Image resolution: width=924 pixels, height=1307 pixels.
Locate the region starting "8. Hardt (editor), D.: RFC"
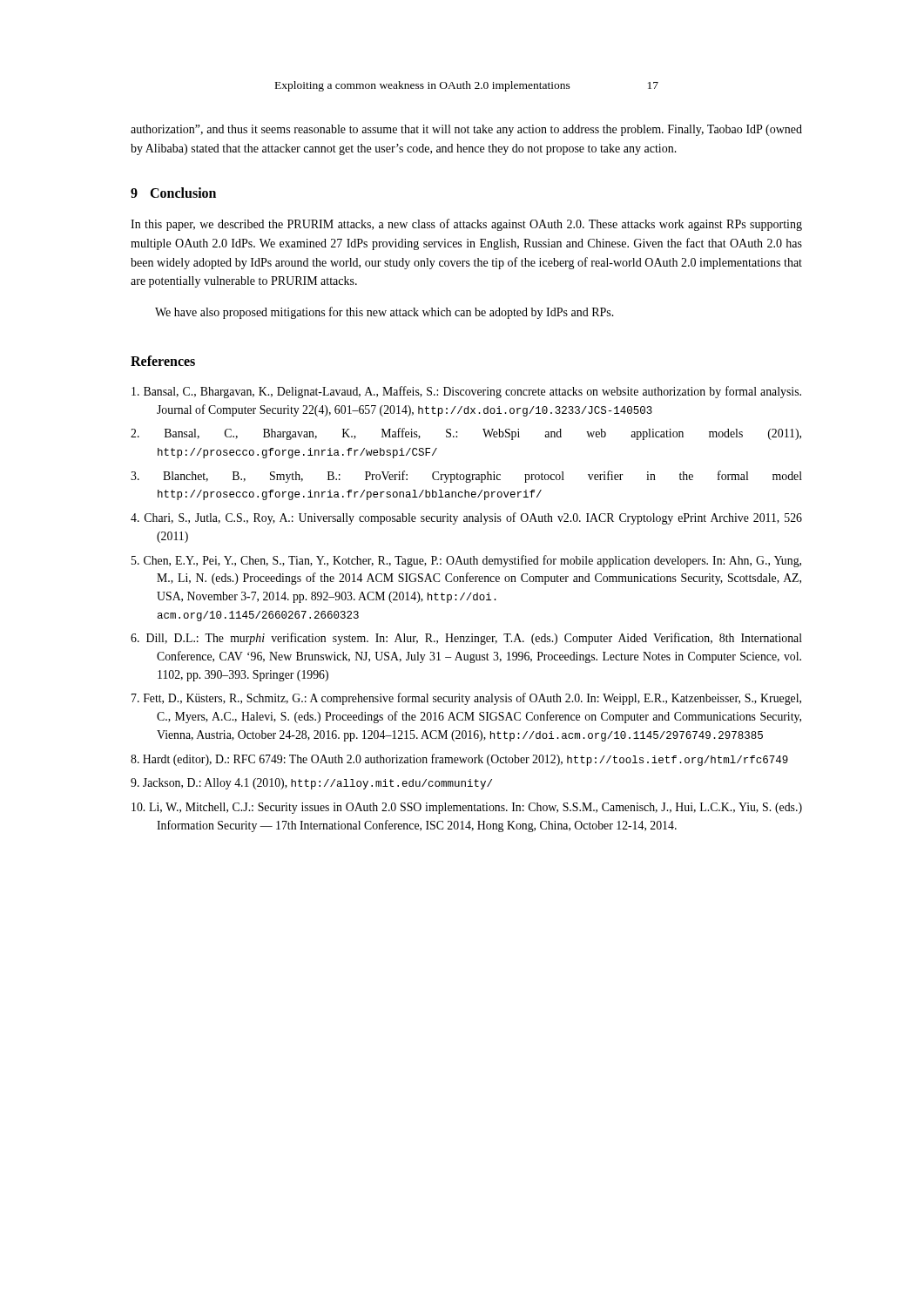click(x=460, y=759)
